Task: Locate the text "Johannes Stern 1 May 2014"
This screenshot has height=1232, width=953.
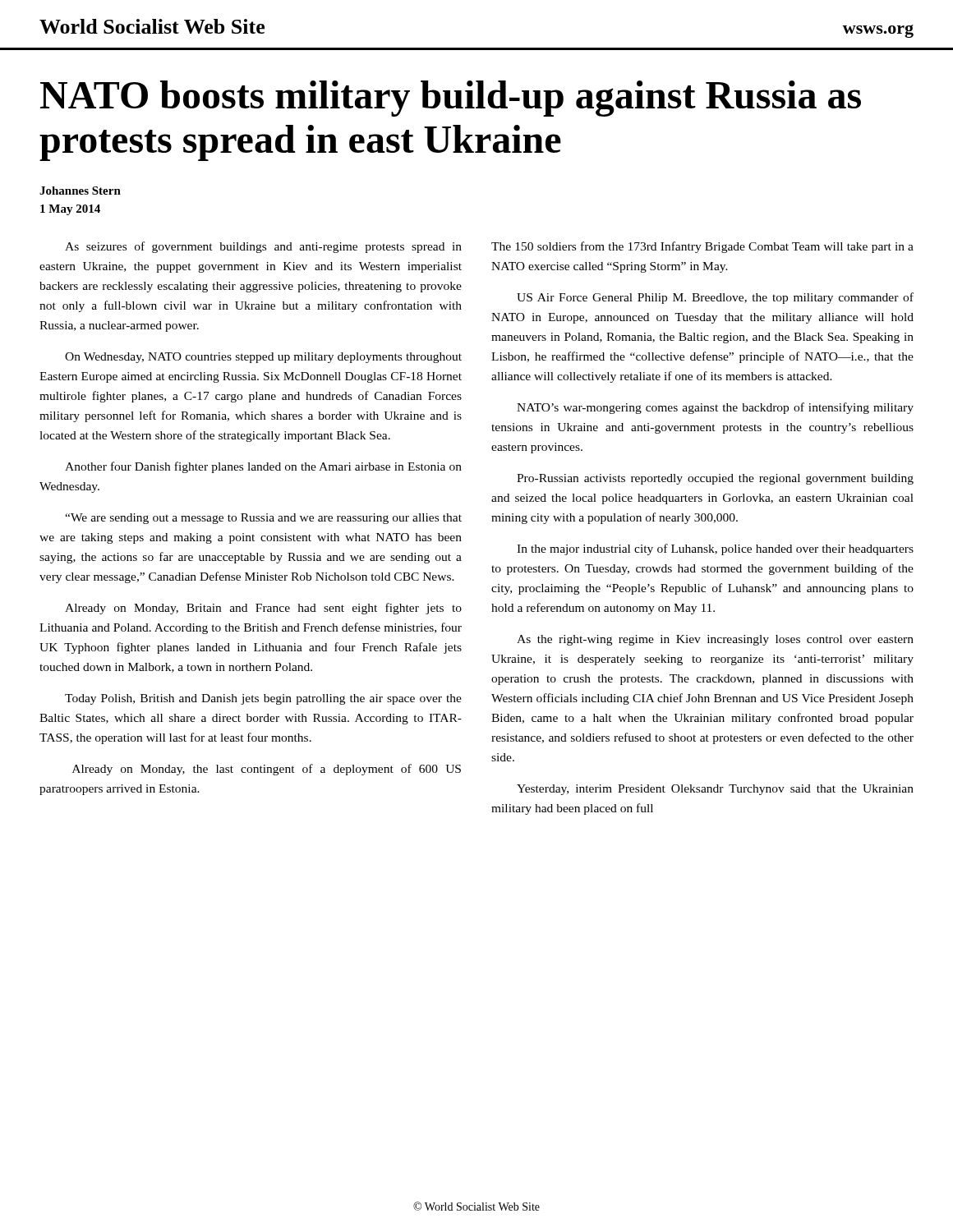Action: (x=80, y=199)
